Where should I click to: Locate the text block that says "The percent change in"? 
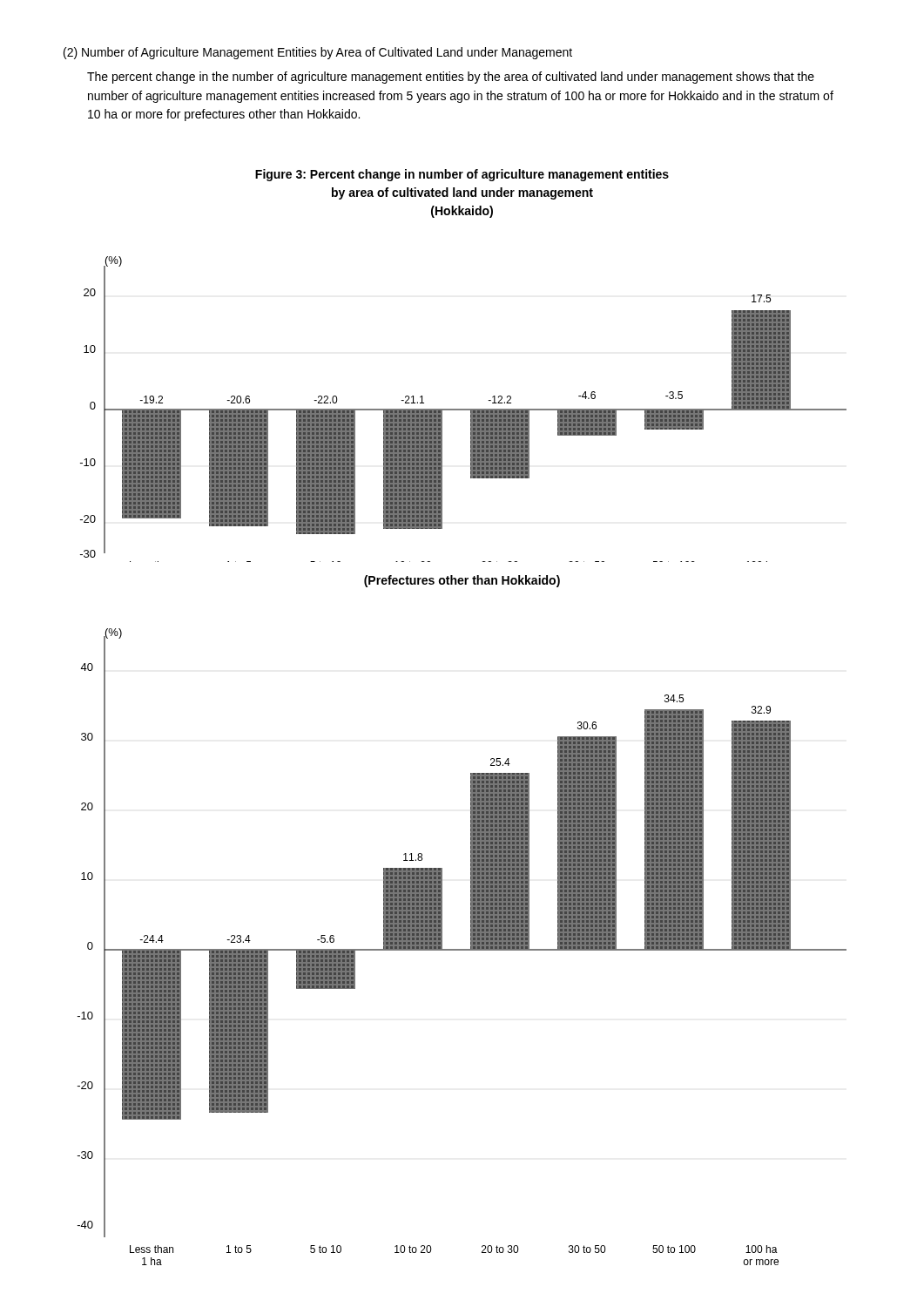(x=460, y=96)
